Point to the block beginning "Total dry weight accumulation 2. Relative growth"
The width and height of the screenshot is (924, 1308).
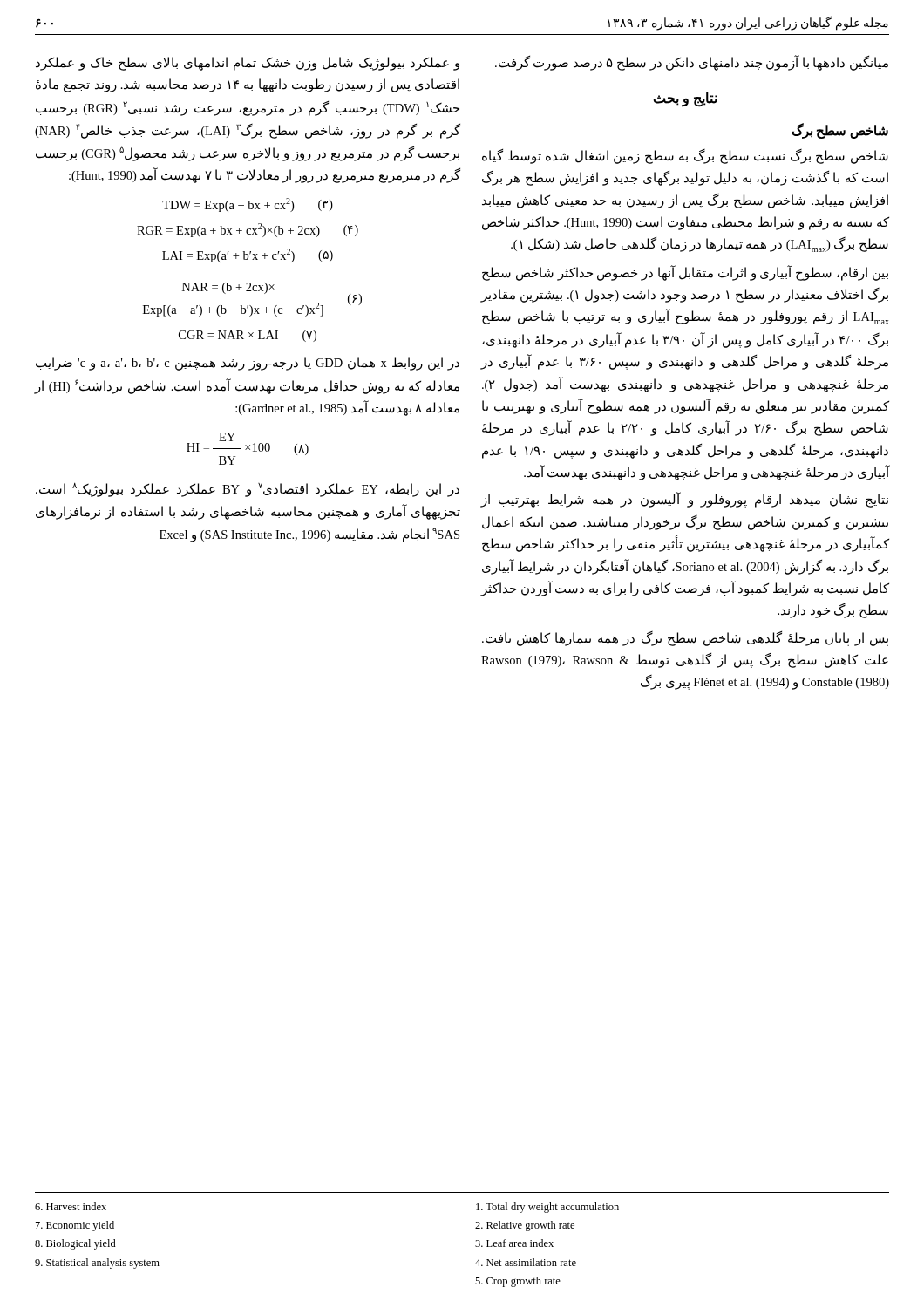tap(74, 1207)
